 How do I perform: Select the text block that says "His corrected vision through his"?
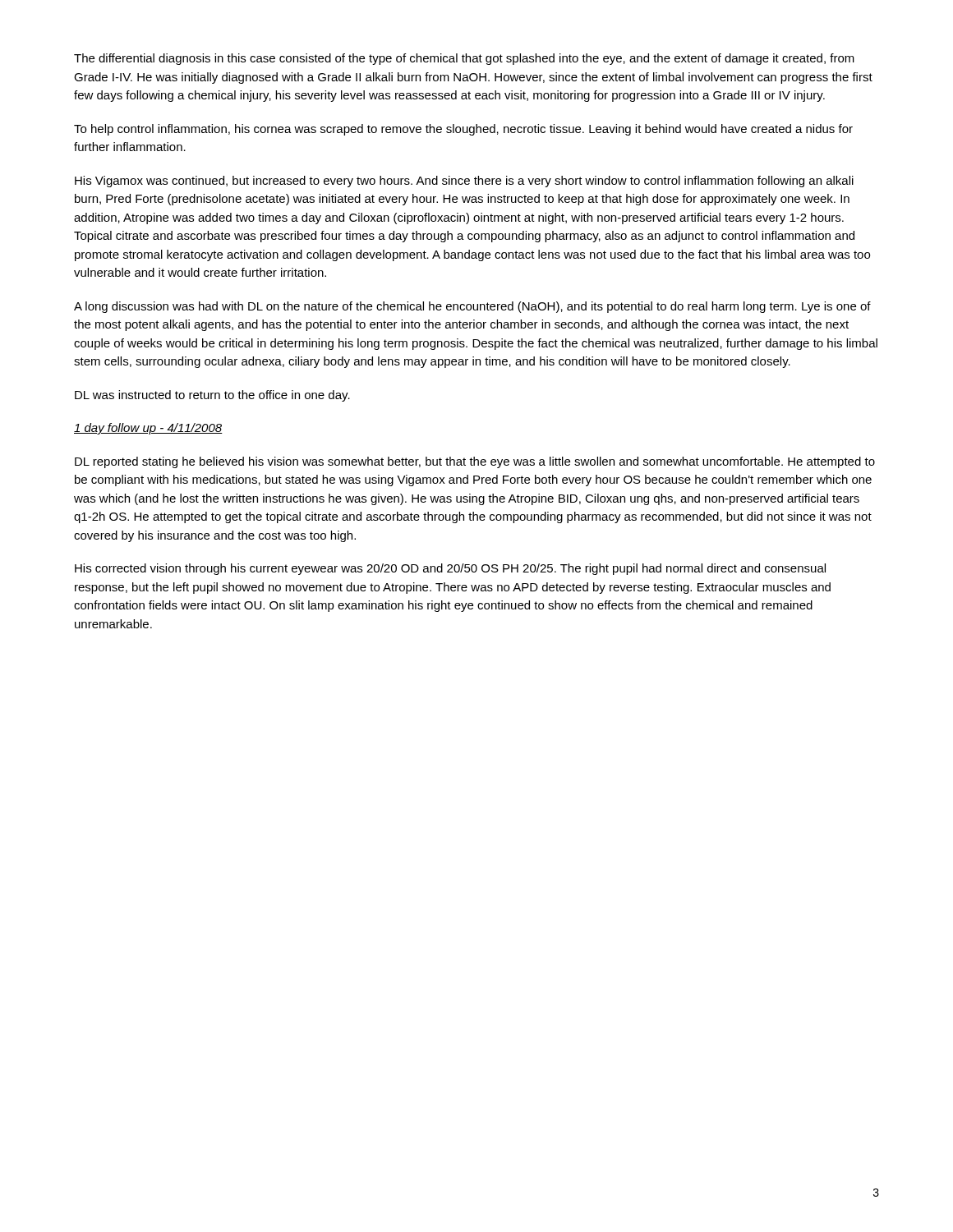[453, 596]
